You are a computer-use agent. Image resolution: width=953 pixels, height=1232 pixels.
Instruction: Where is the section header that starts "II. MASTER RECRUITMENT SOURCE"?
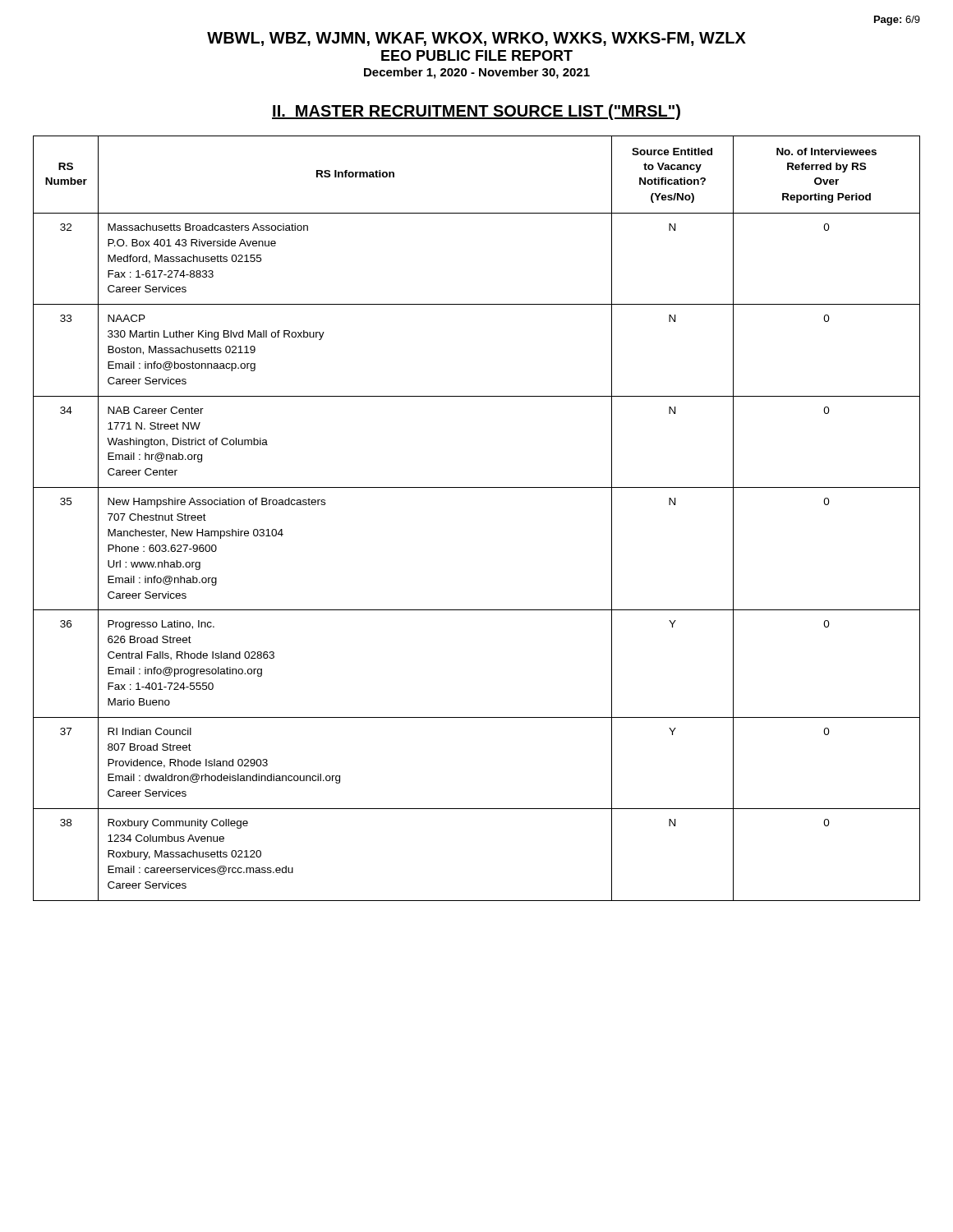point(476,111)
